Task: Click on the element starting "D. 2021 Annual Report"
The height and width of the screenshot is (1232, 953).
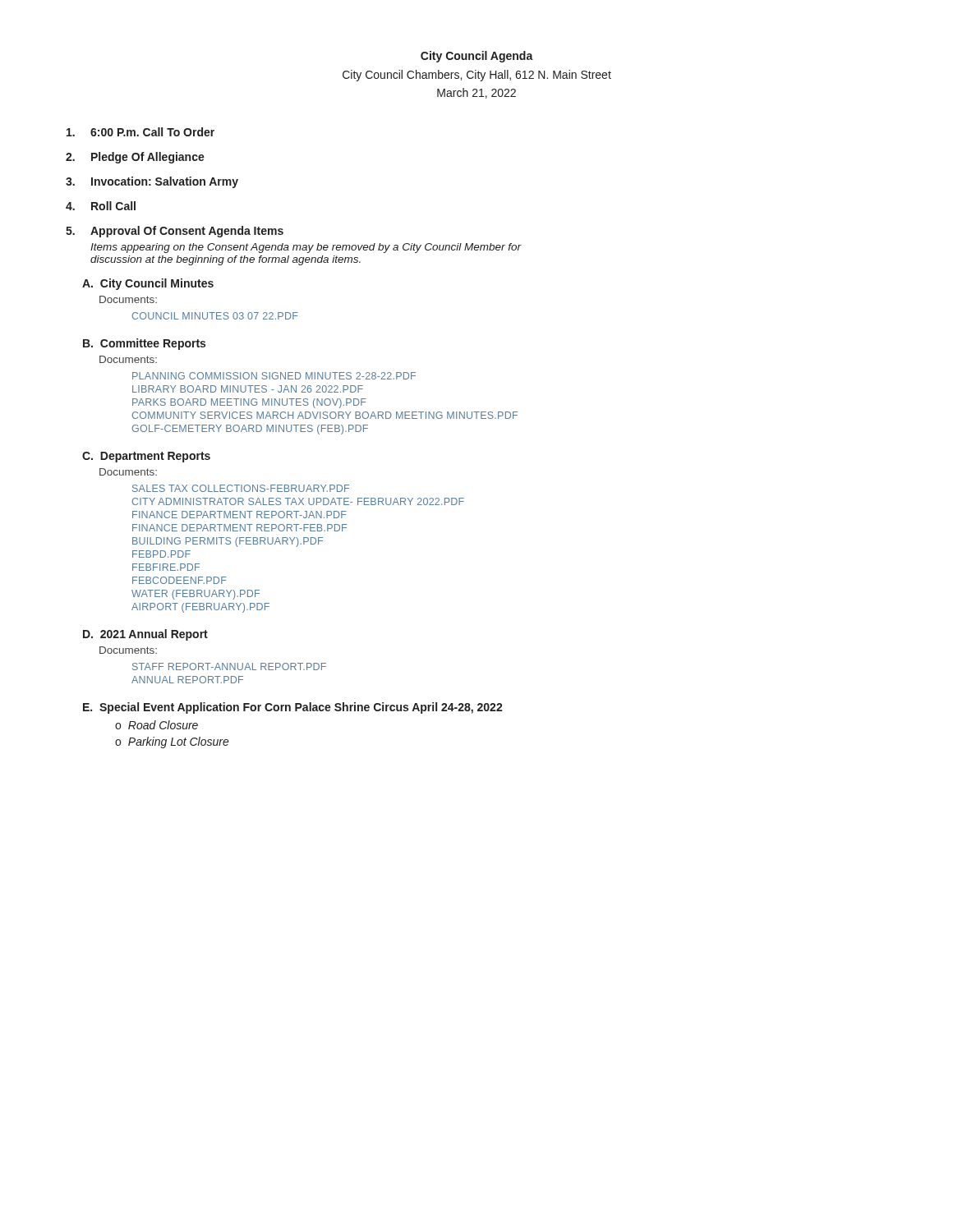Action: (x=145, y=634)
